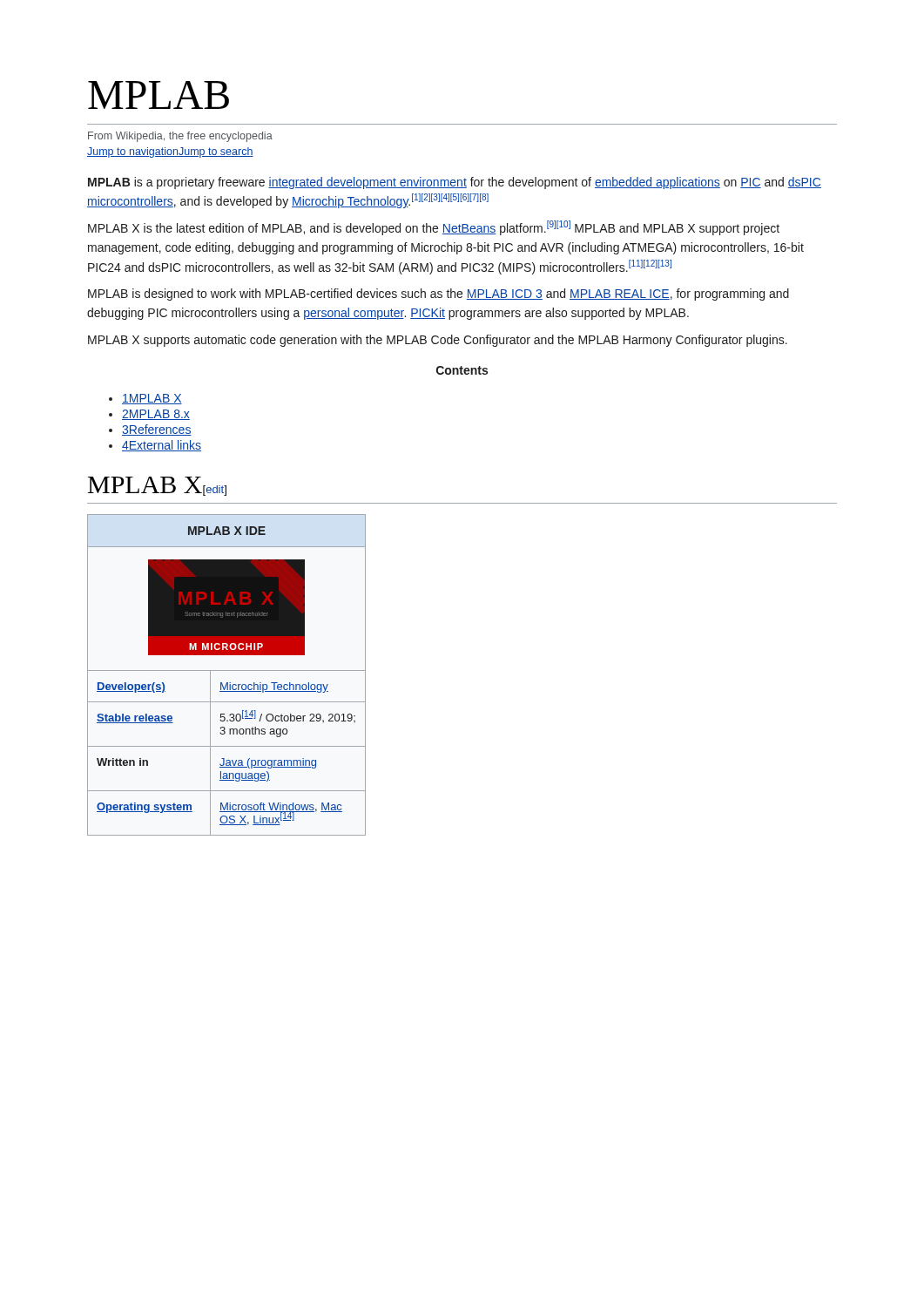Select the text starting "MPLAB is a"

click(462, 192)
